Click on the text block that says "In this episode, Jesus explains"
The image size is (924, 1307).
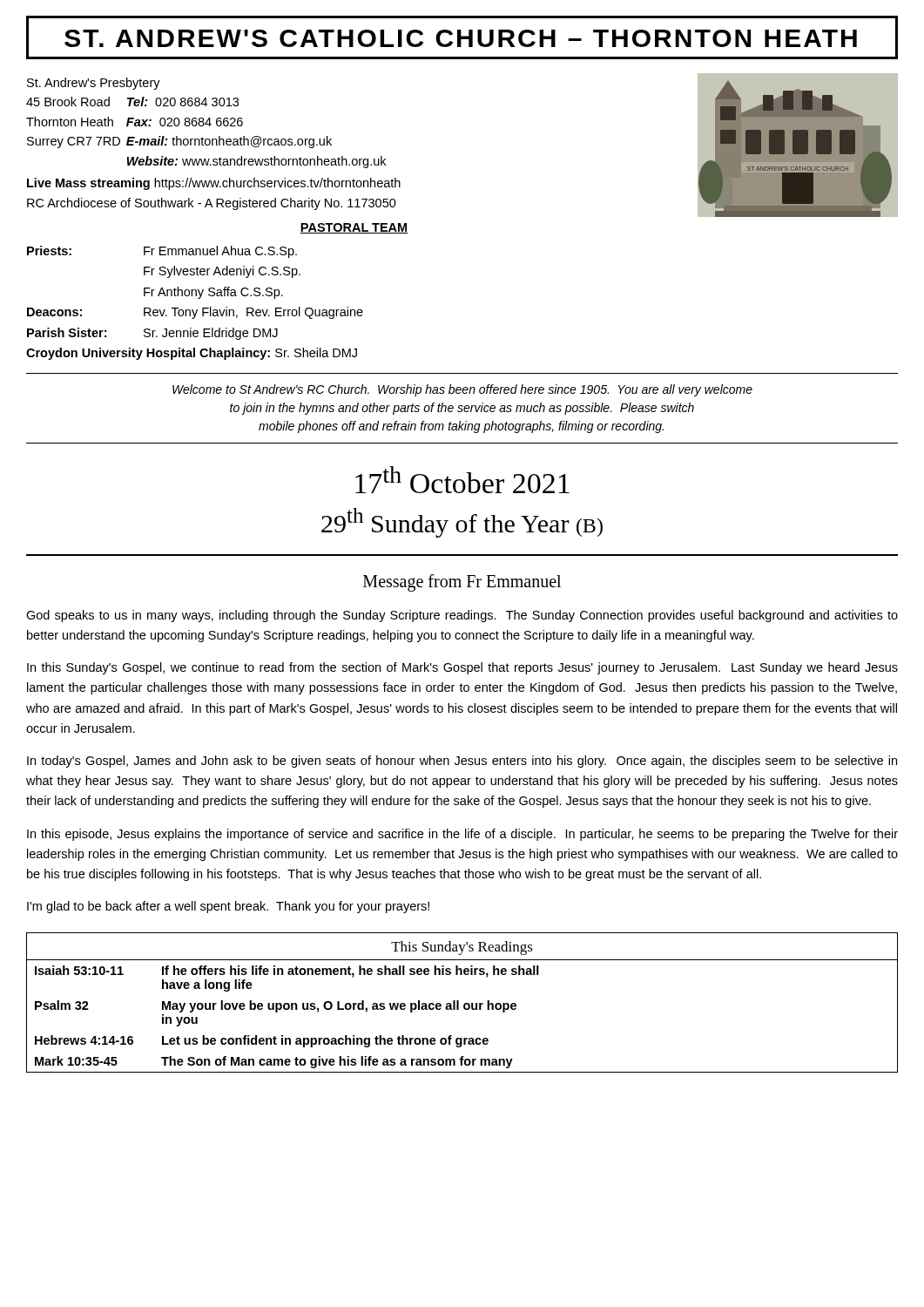tap(462, 854)
